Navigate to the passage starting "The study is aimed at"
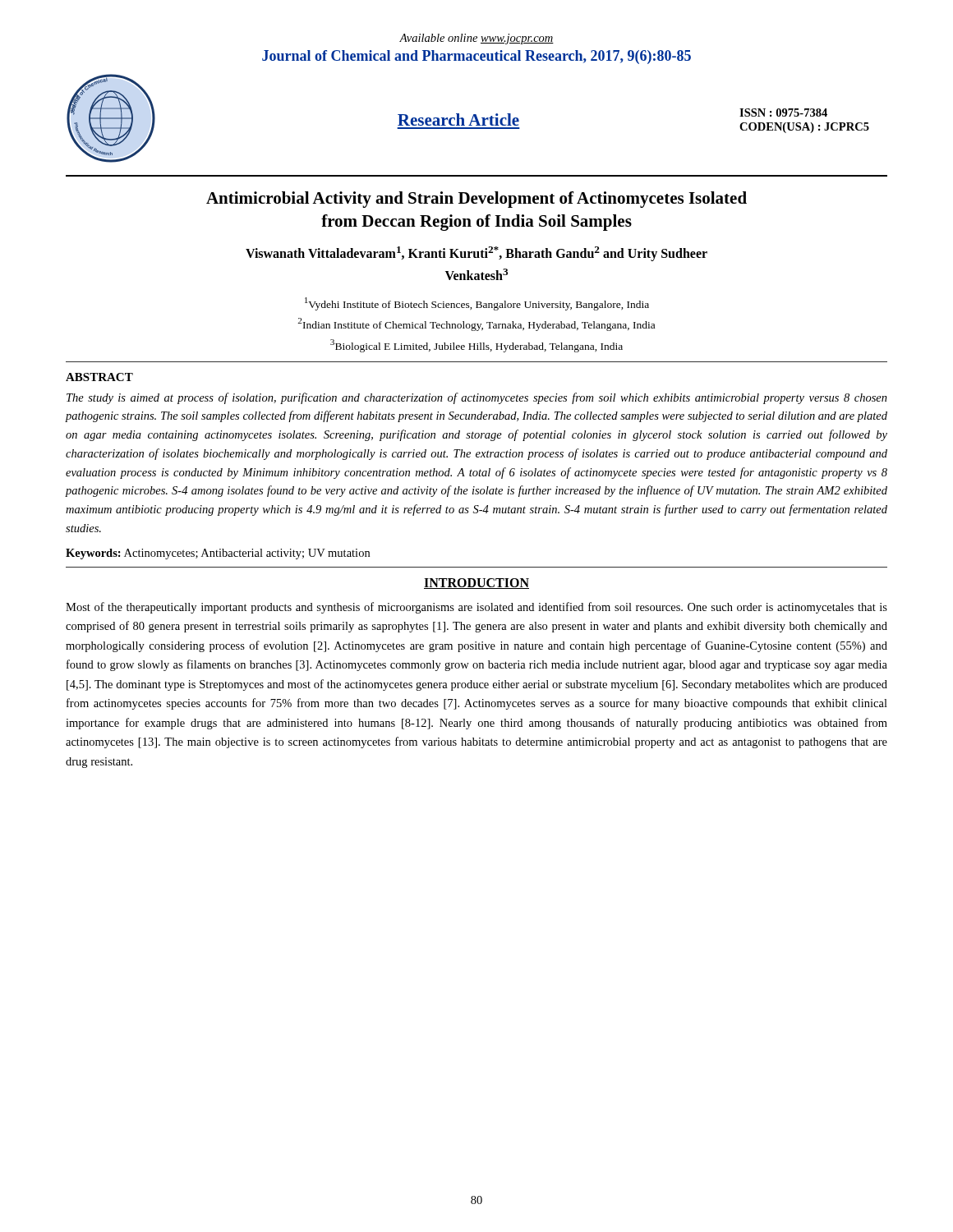953x1232 pixels. click(476, 463)
